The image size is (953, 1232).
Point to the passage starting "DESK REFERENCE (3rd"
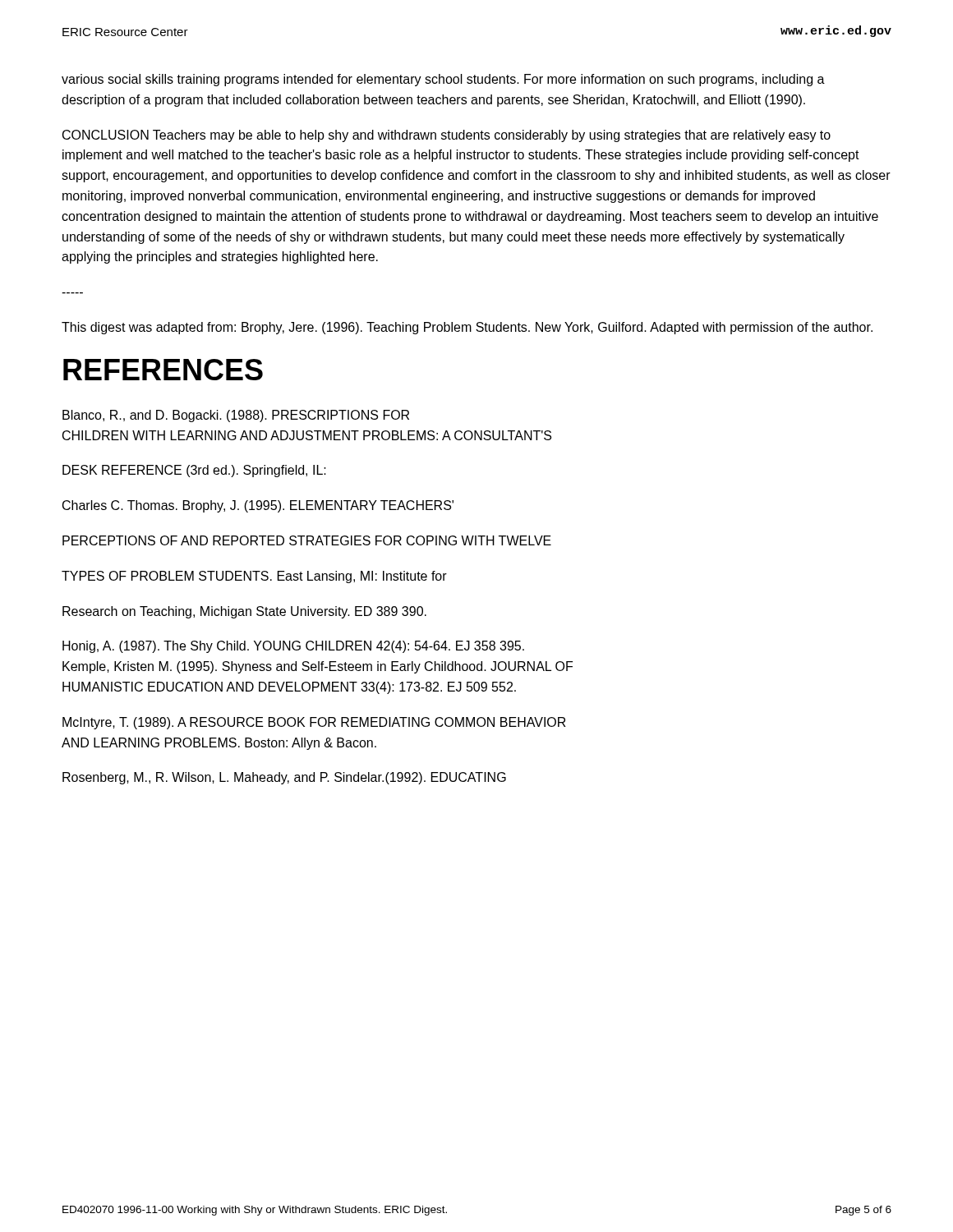(194, 471)
